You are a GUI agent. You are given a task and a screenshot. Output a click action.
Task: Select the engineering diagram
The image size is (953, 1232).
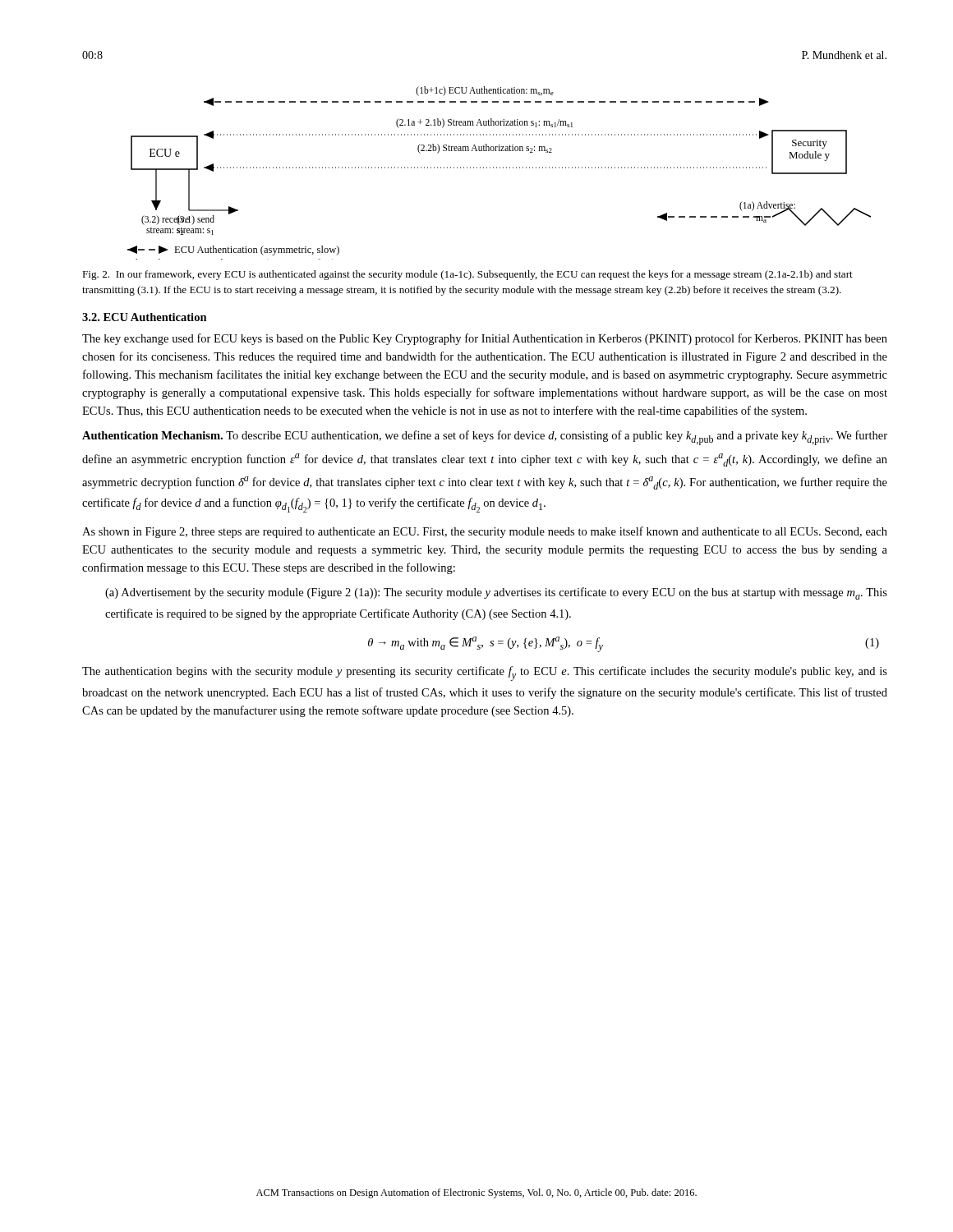pyautogui.click(x=485, y=169)
